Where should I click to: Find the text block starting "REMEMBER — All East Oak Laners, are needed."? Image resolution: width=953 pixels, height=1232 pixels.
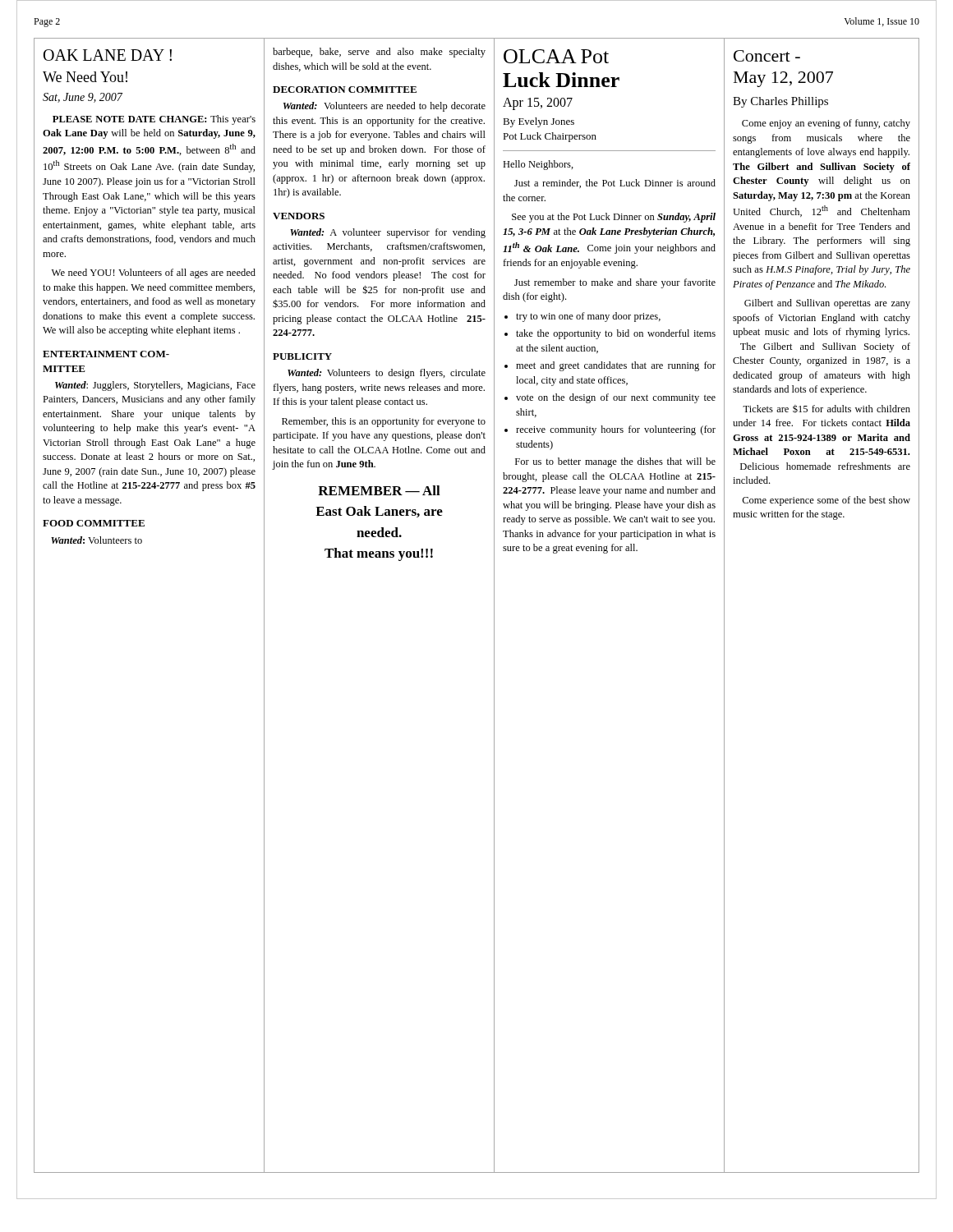[379, 522]
